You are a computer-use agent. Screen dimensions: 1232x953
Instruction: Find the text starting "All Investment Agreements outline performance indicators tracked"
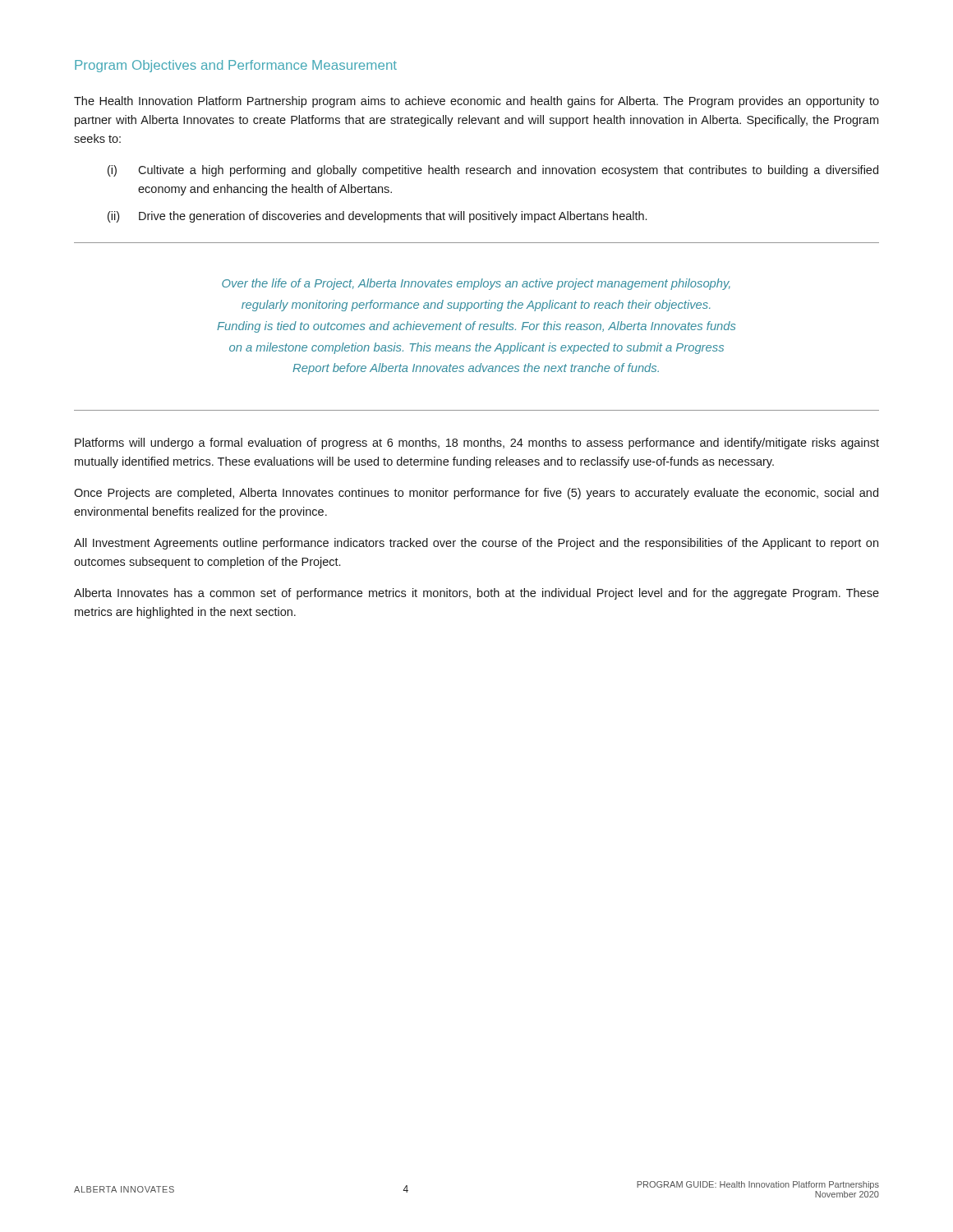(x=476, y=553)
